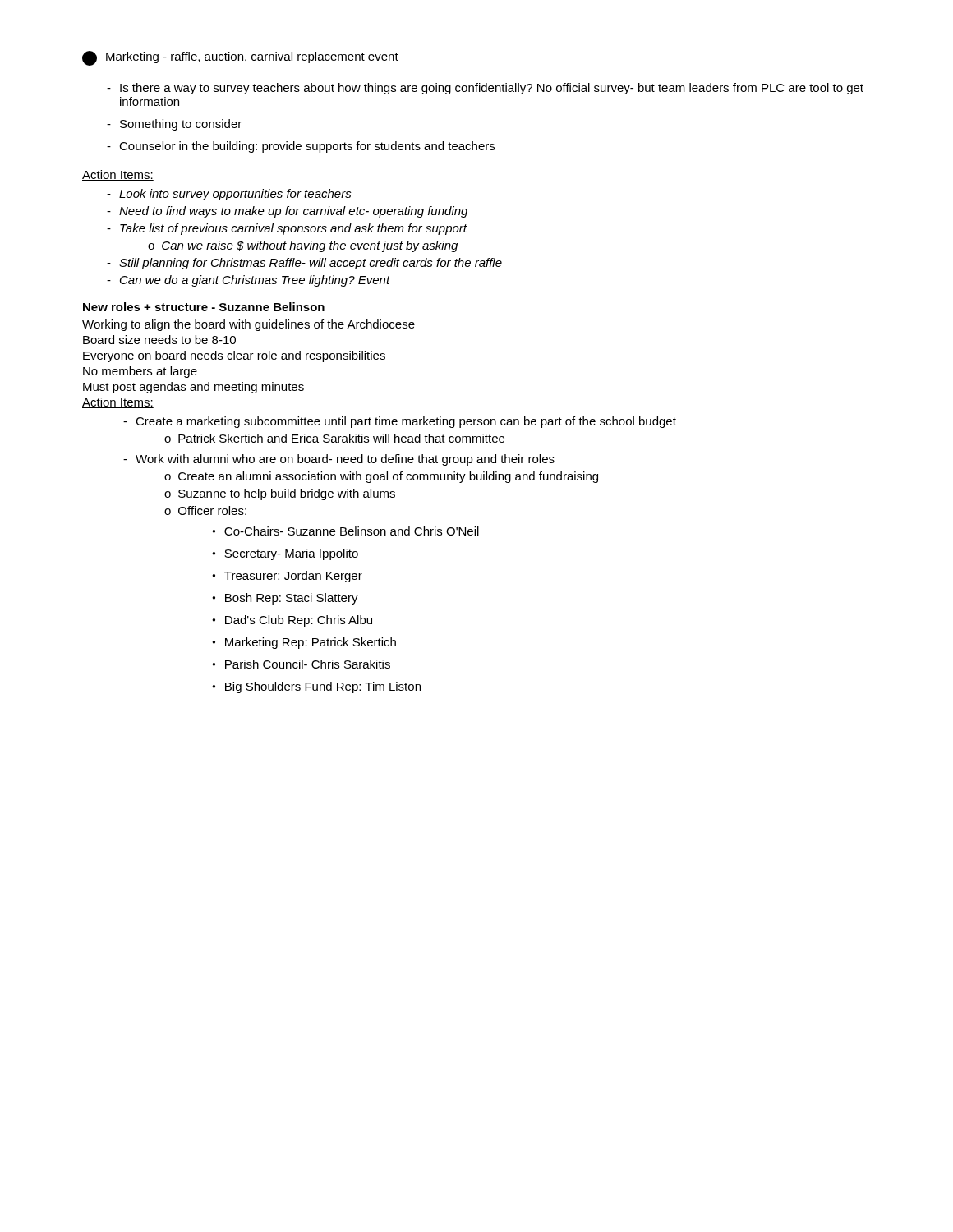Point to the block beginning "o Suzanne to help"
Screen dimensions: 1232x953
pyautogui.click(x=280, y=493)
